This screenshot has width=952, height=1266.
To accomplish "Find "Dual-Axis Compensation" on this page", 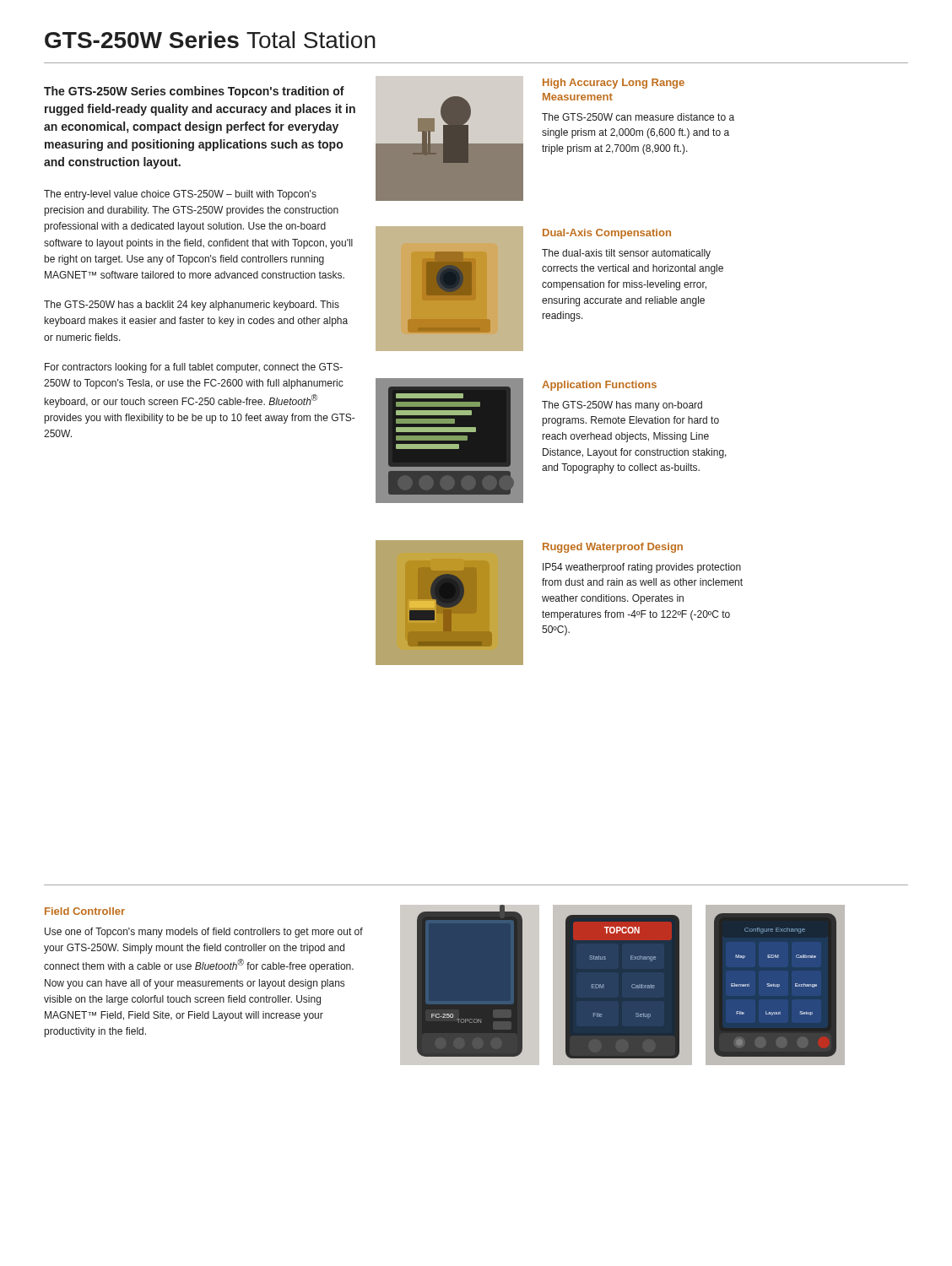I will [607, 233].
